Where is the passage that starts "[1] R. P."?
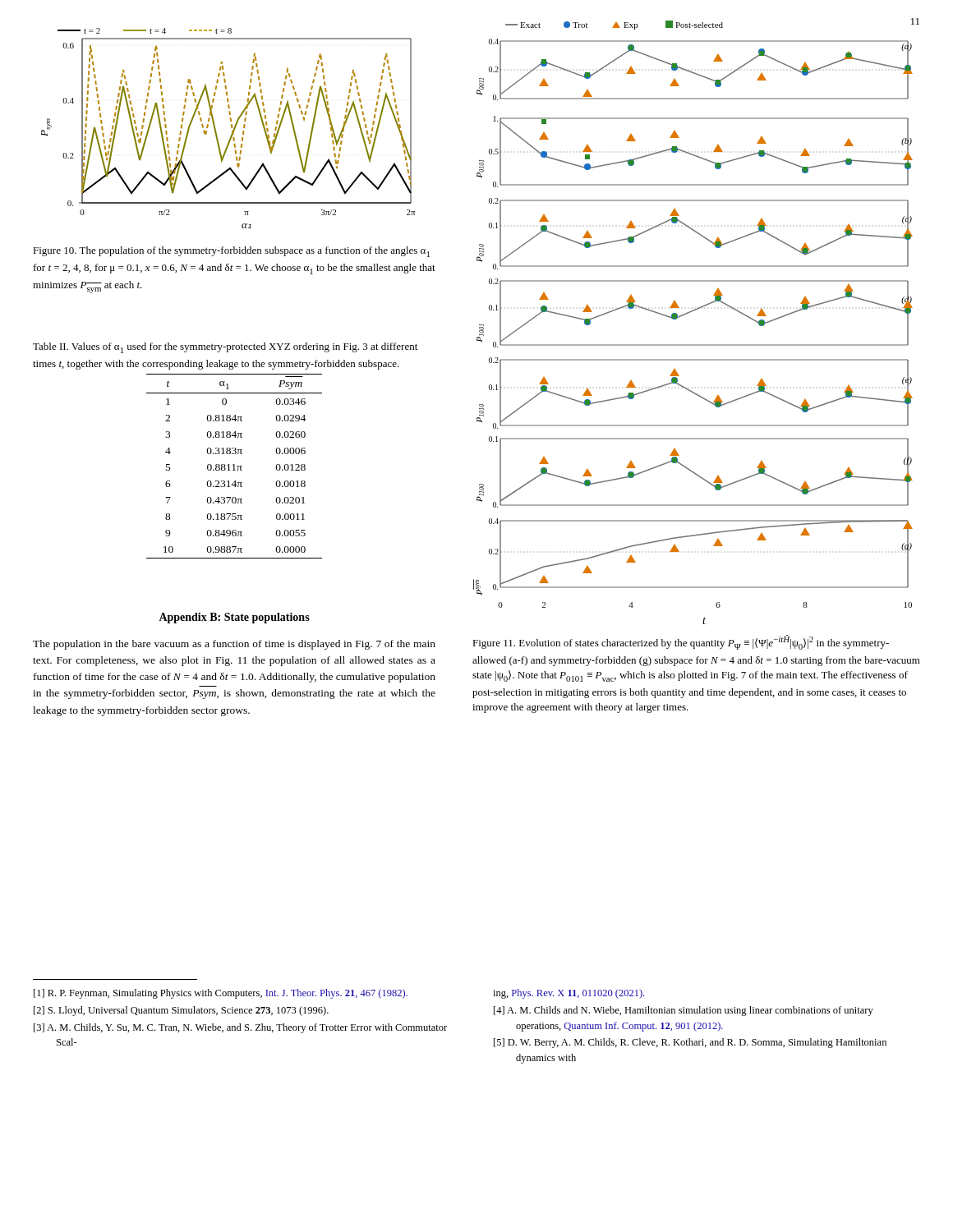Viewport: 953px width, 1232px height. pyautogui.click(x=220, y=993)
